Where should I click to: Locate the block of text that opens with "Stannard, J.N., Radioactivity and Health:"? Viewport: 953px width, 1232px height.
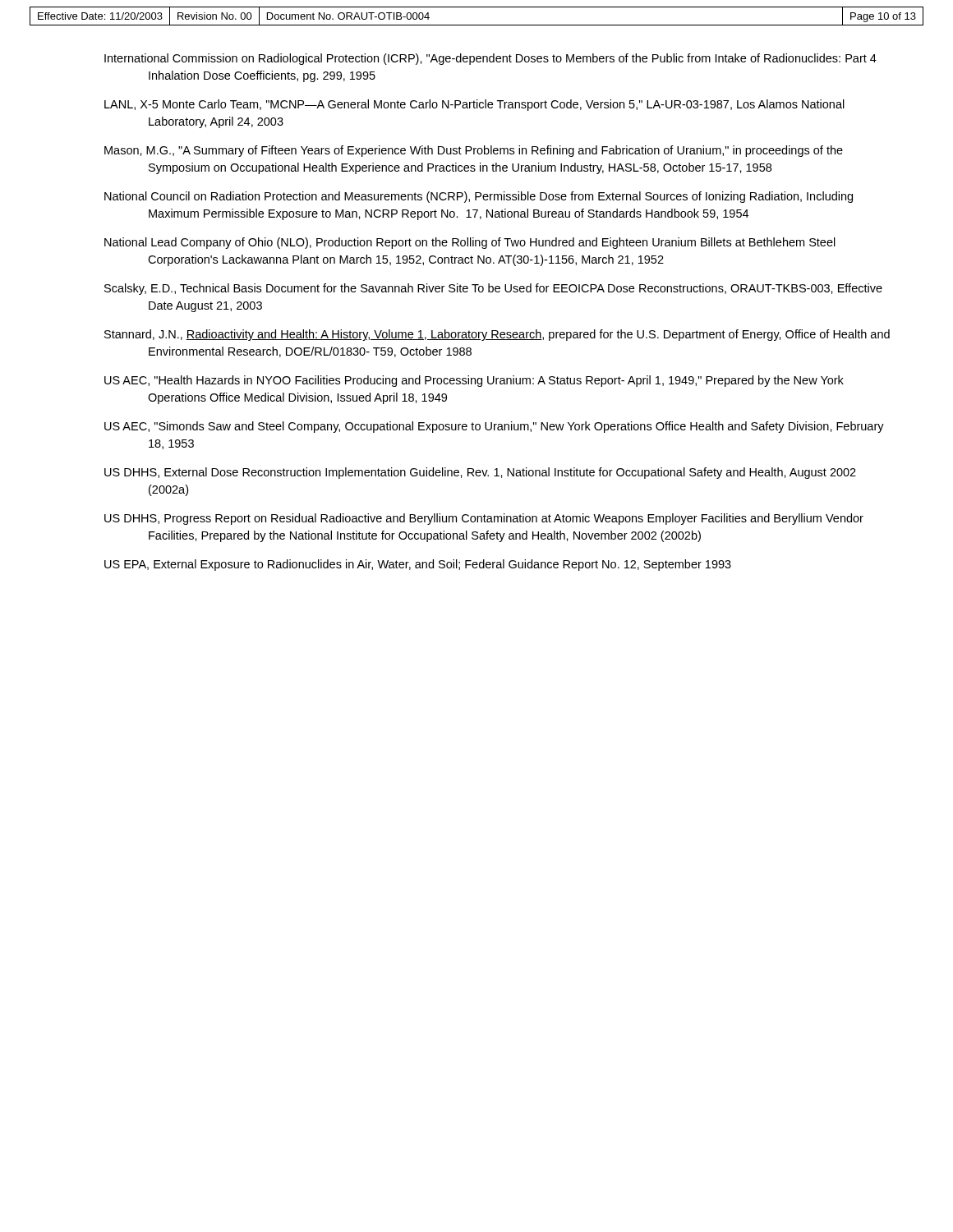[x=497, y=343]
